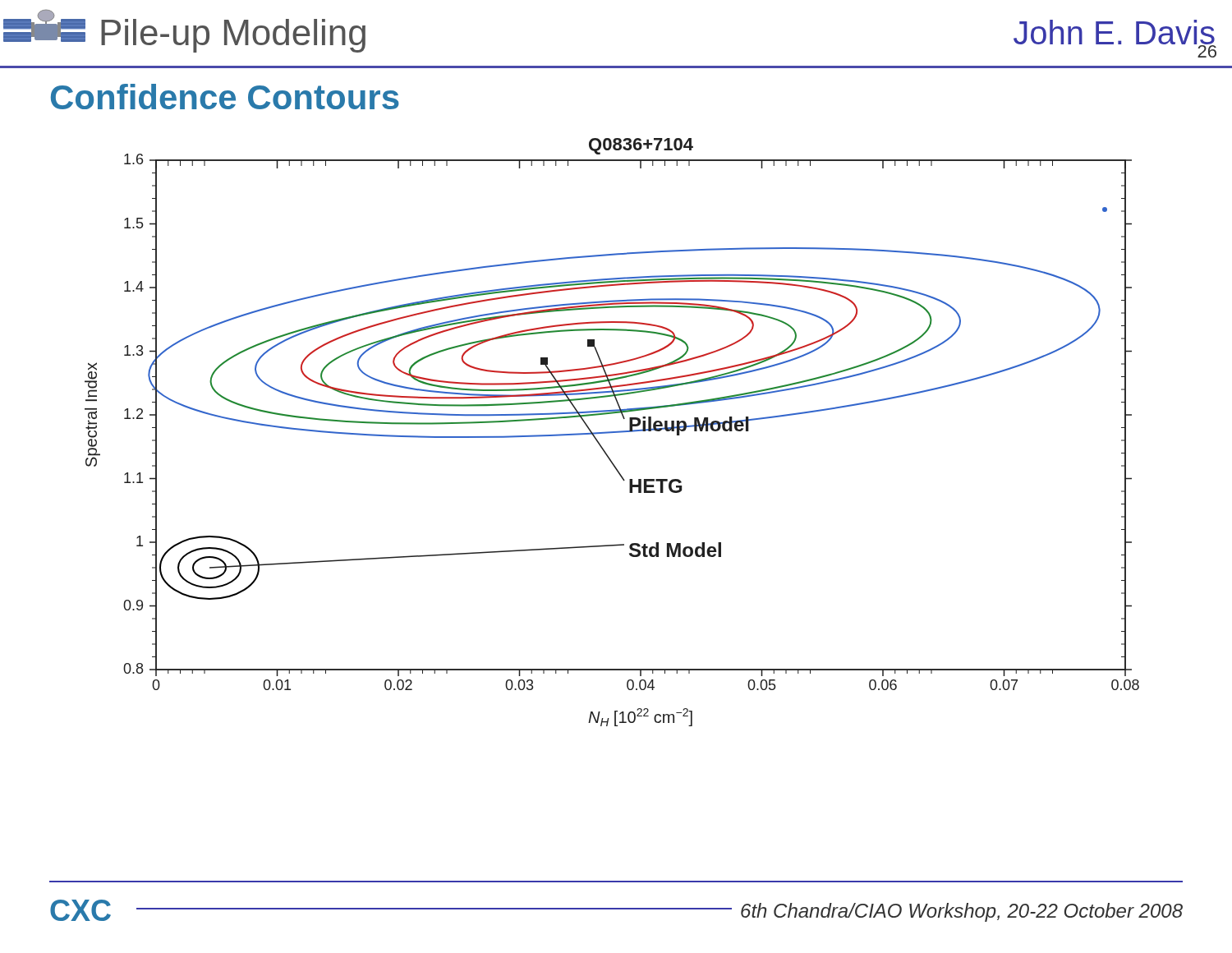Find the continuous plot
The image size is (1232, 953).
(616, 435)
